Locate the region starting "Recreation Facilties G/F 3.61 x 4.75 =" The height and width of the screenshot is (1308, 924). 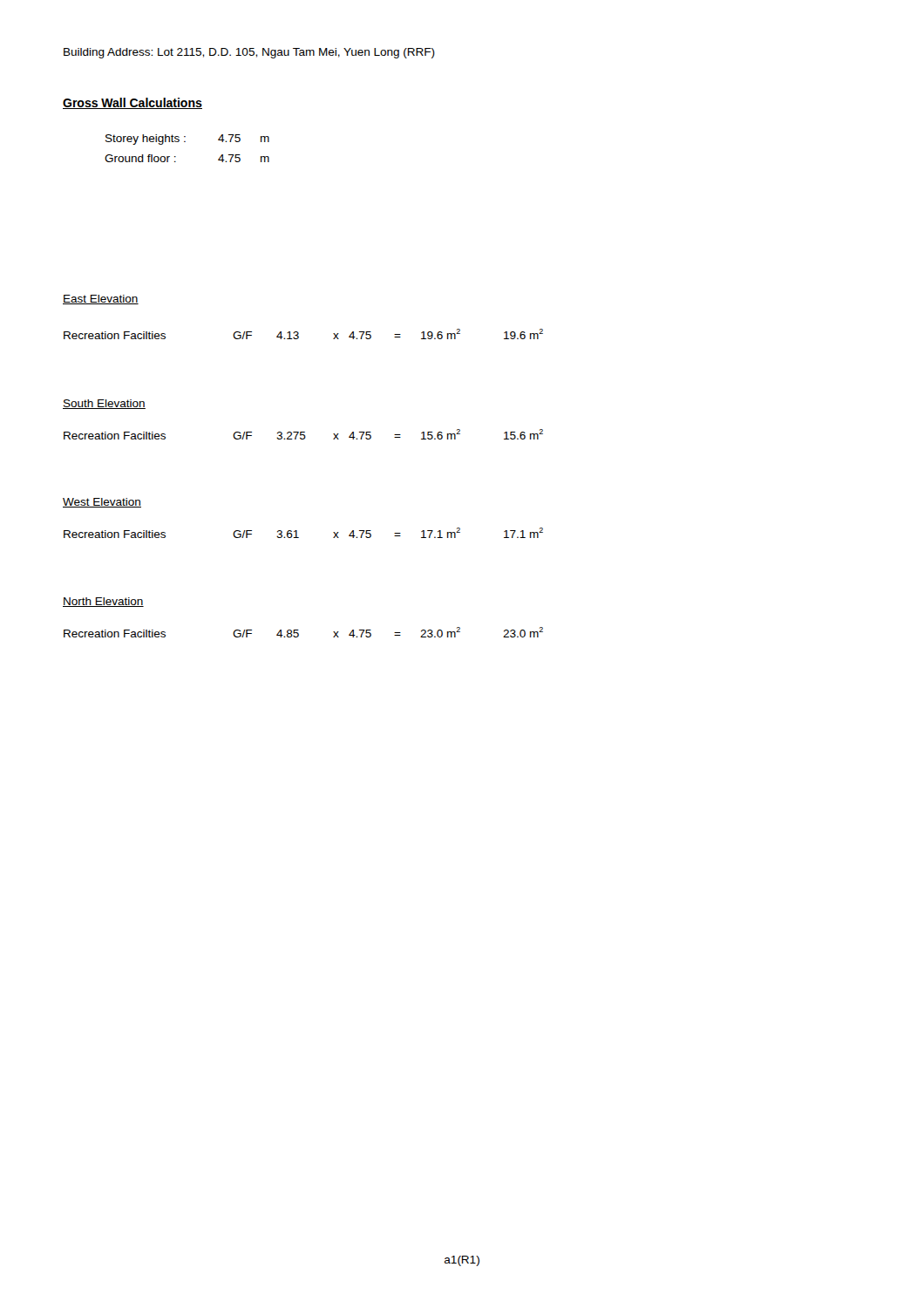point(322,533)
